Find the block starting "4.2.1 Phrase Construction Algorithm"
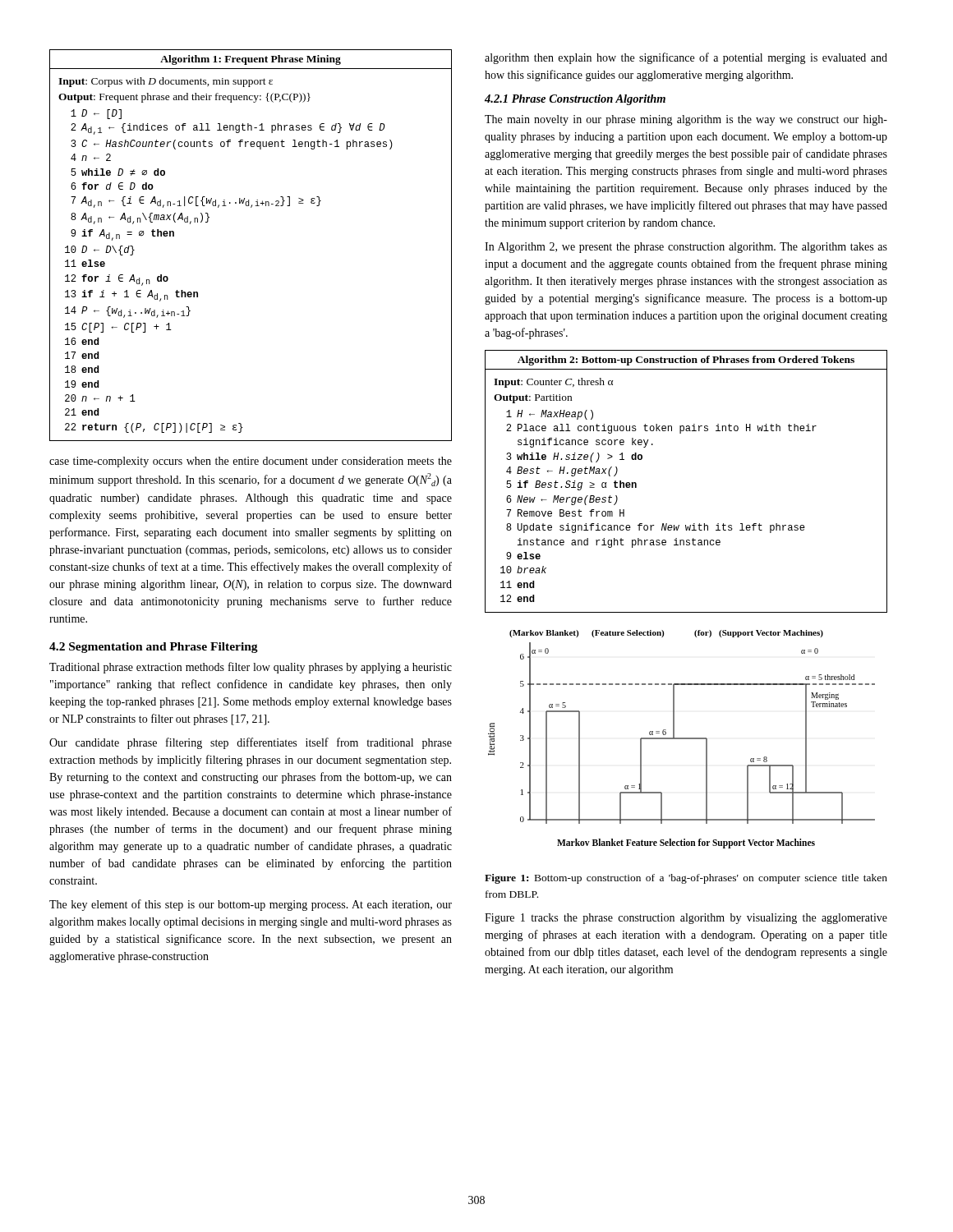 (x=575, y=99)
